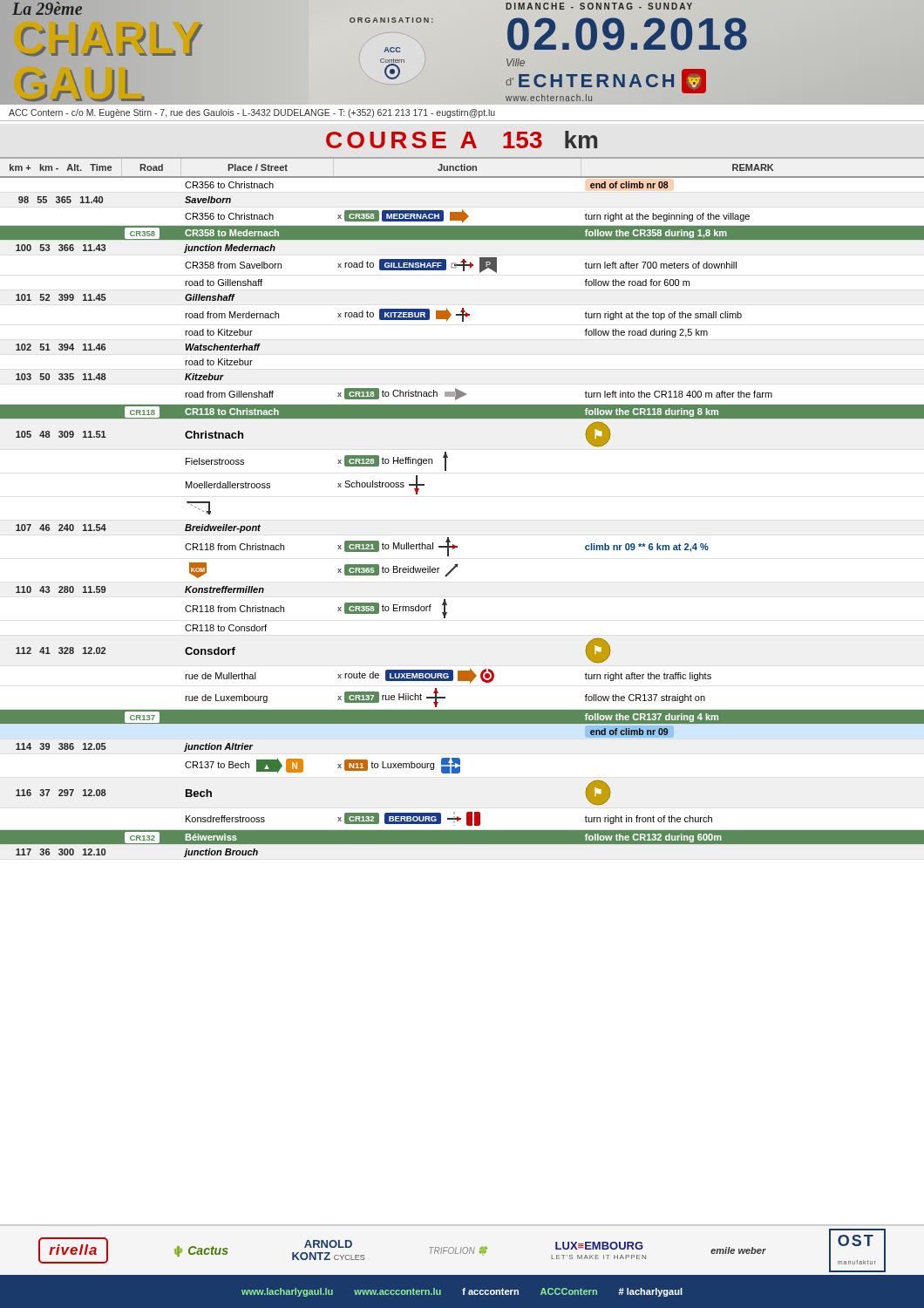Point to the passage starting "COURSE A 153"
This screenshot has height=1308, width=924.
coord(462,140)
